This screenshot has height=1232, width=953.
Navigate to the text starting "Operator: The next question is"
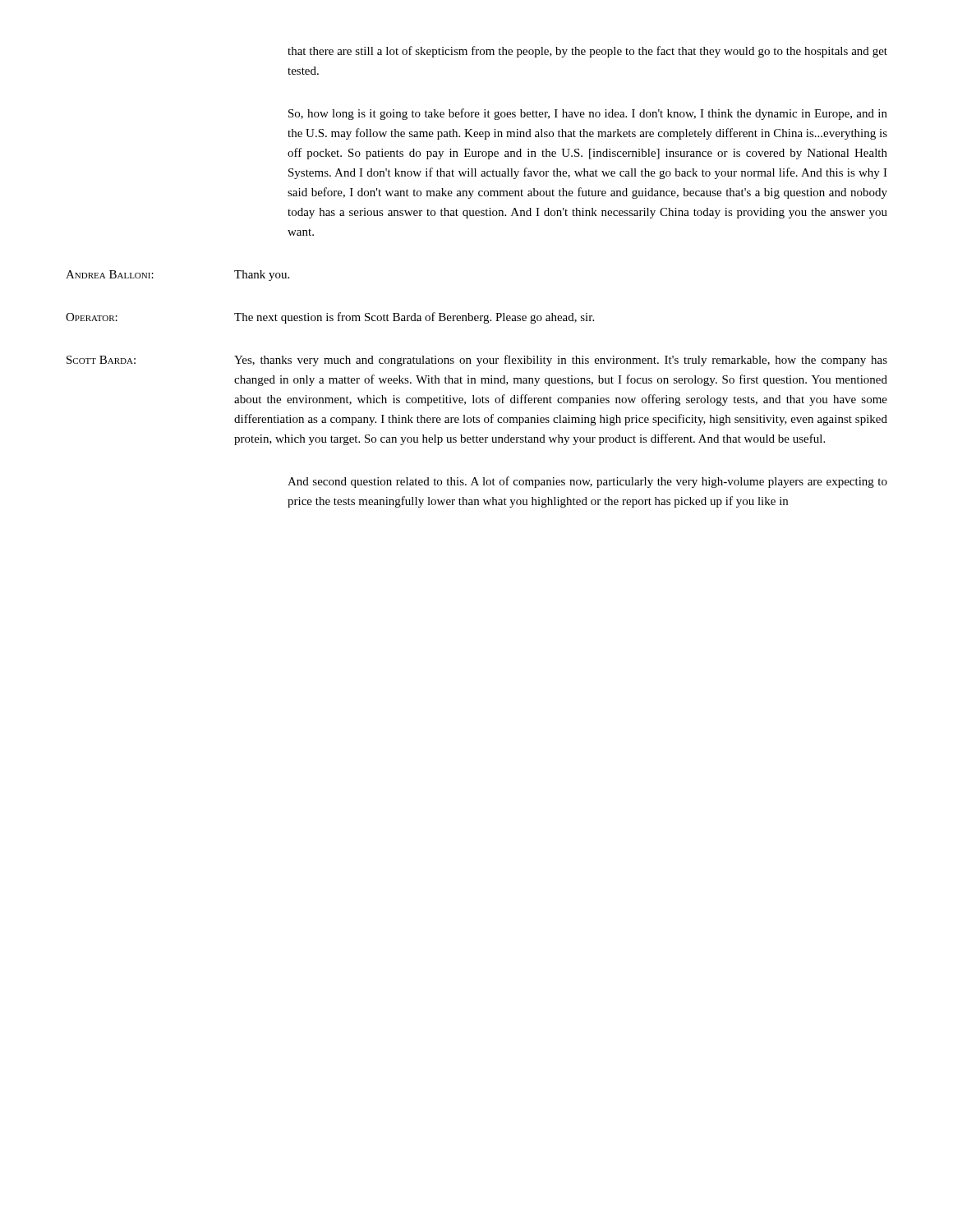tap(476, 317)
